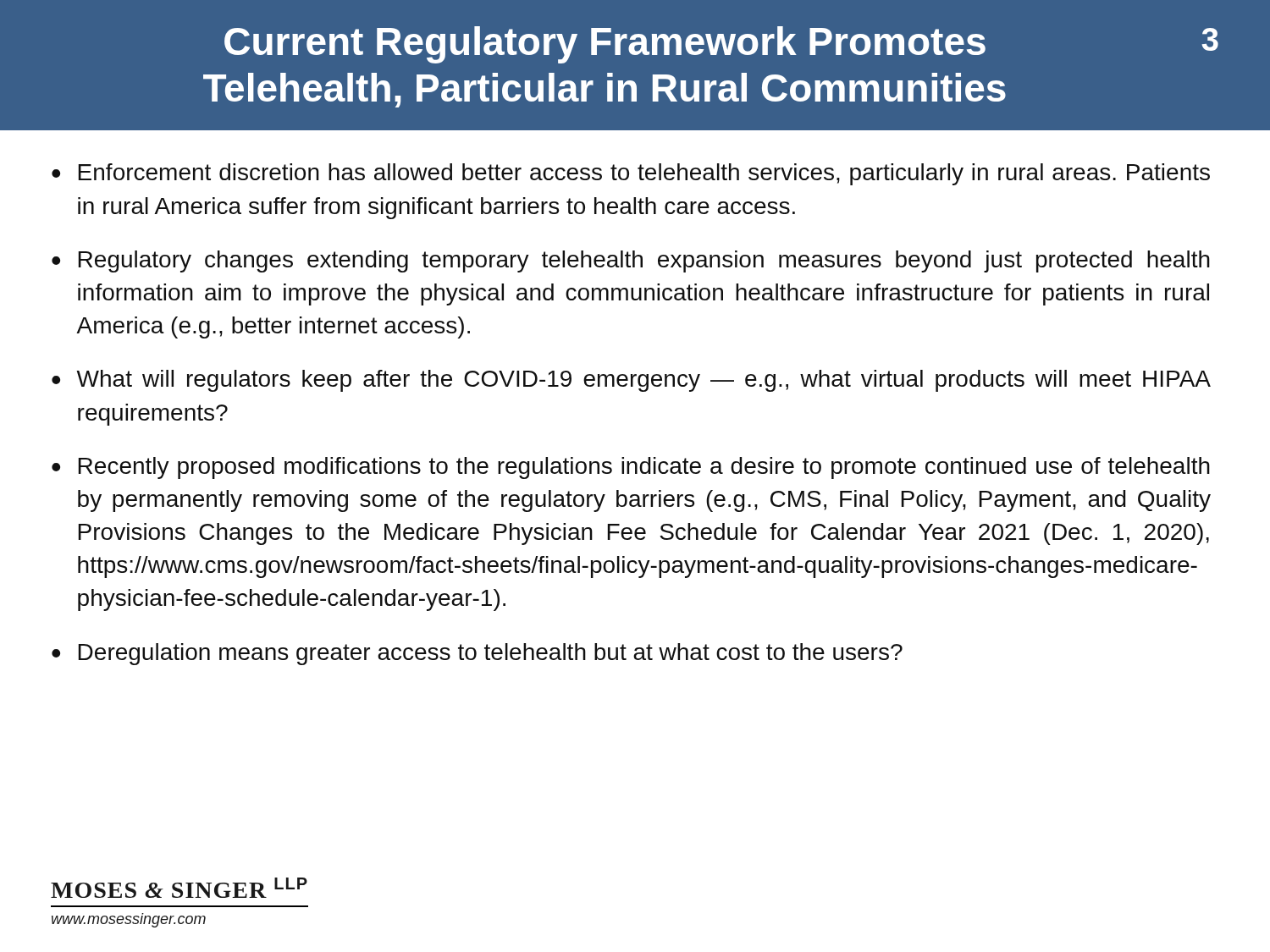
Task: Locate the list item with the text "• Enforcement discretion has allowed better access"
Action: tap(631, 189)
